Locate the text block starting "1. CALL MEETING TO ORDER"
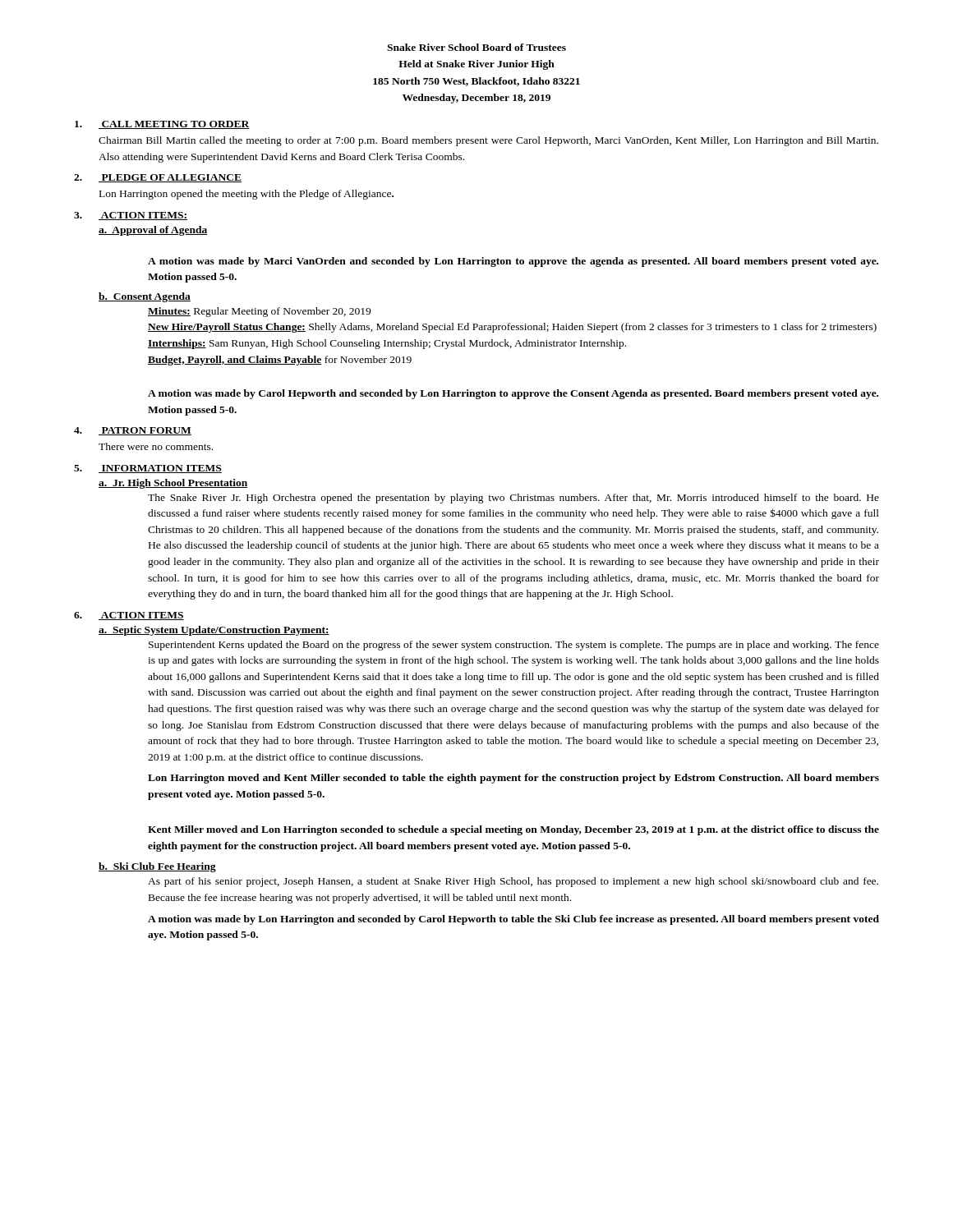 pos(162,124)
